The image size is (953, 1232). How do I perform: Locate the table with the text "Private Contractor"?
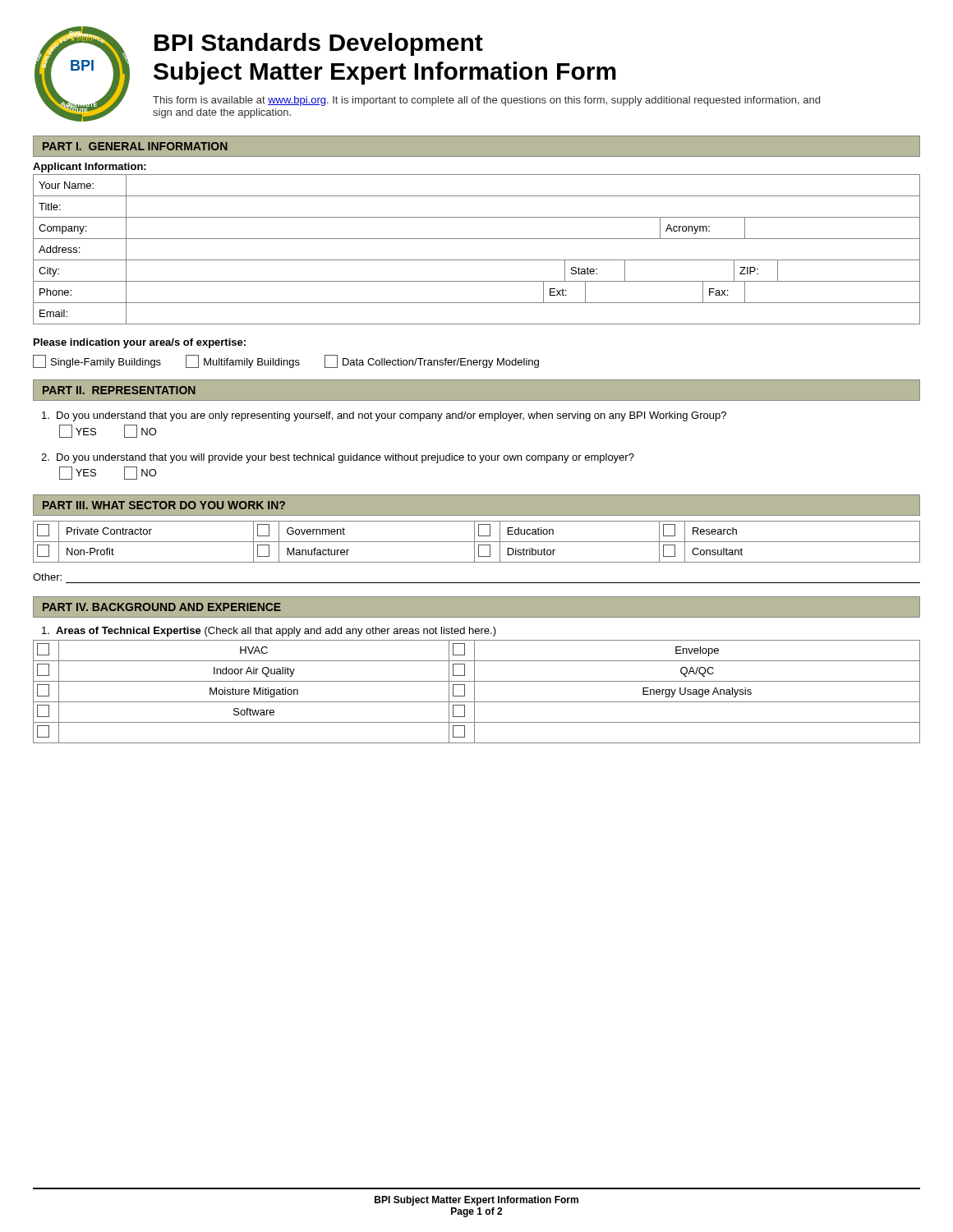pos(476,541)
